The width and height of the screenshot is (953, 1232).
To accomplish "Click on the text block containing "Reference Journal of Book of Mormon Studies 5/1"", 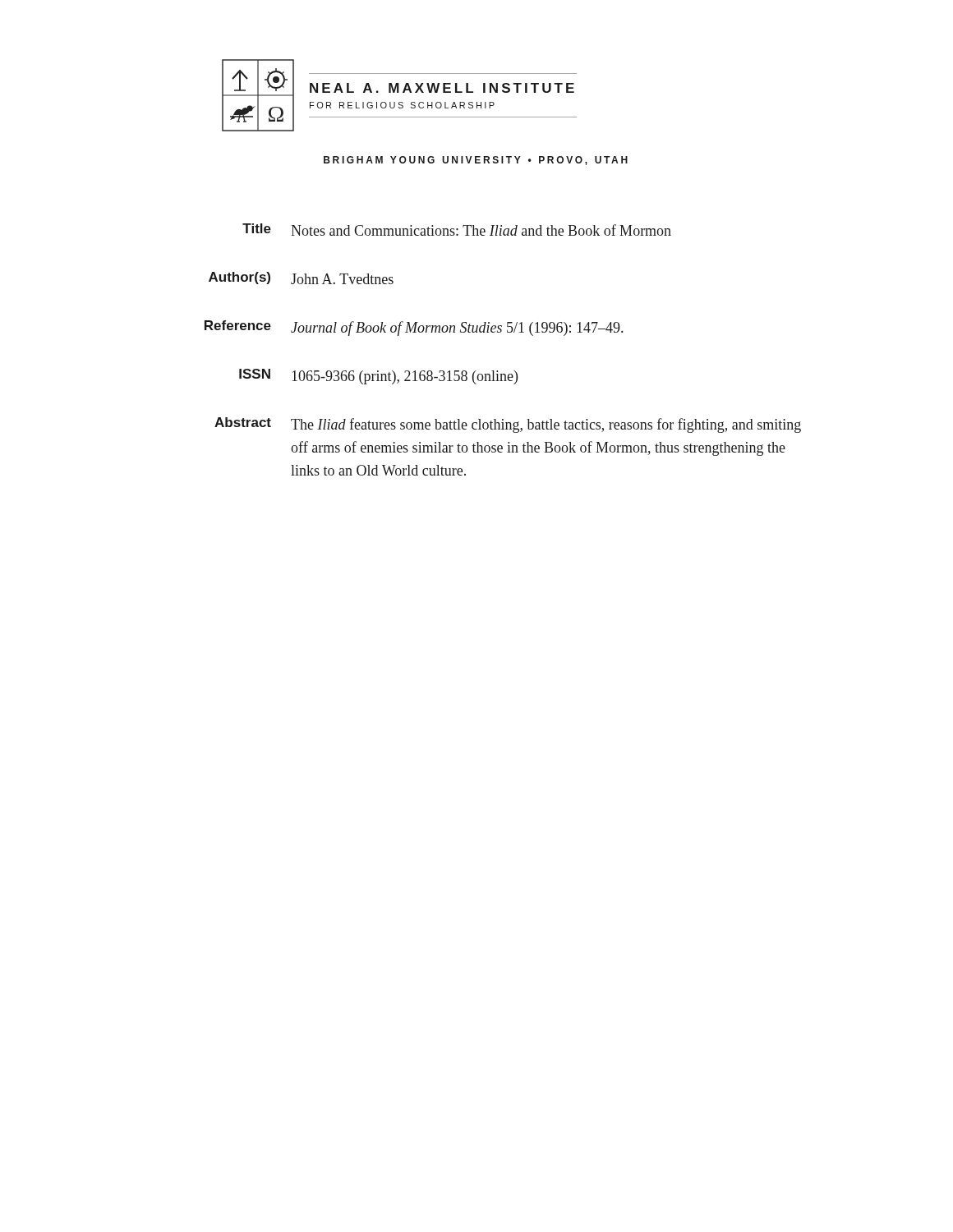I will (485, 328).
